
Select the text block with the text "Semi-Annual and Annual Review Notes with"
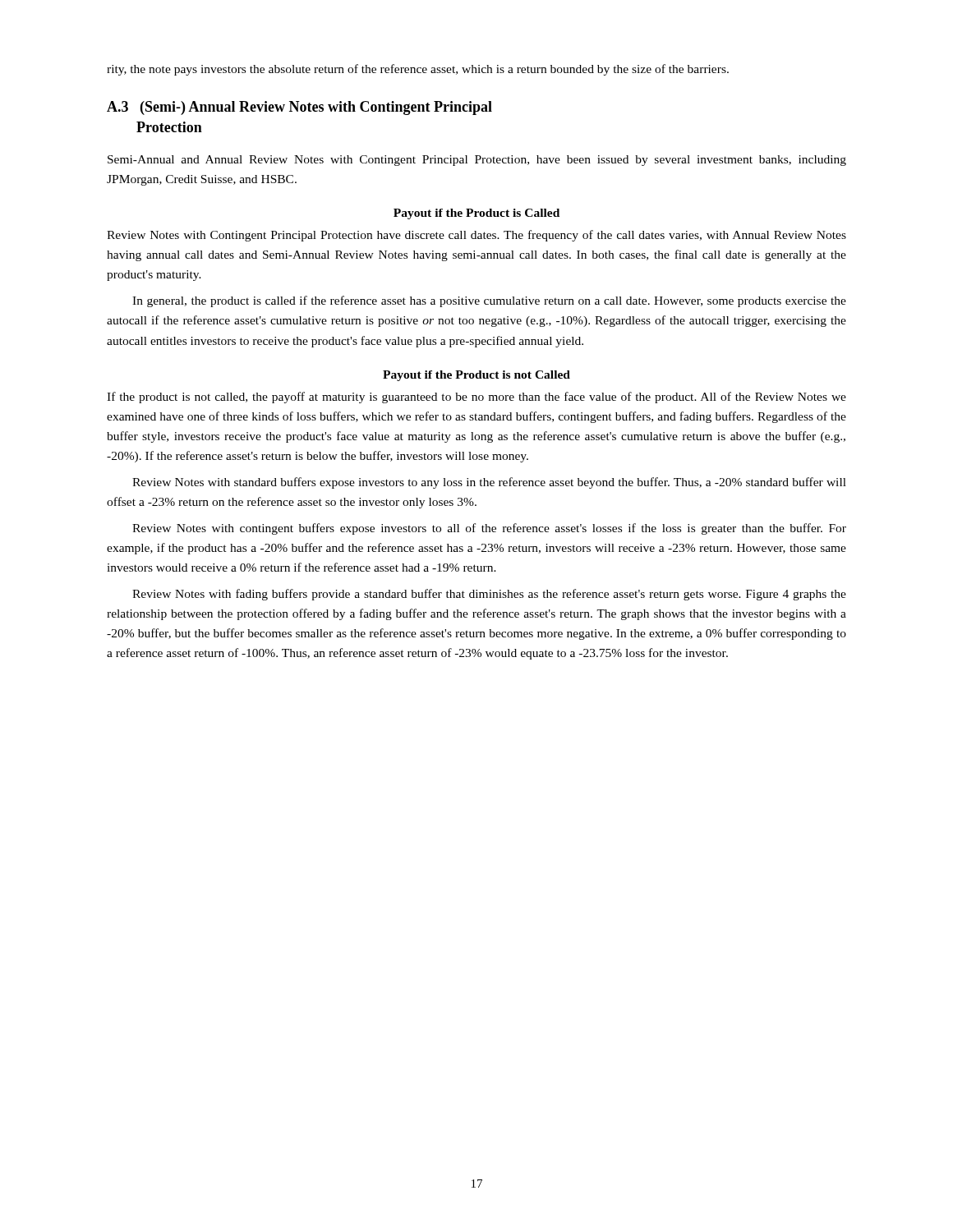click(x=476, y=169)
